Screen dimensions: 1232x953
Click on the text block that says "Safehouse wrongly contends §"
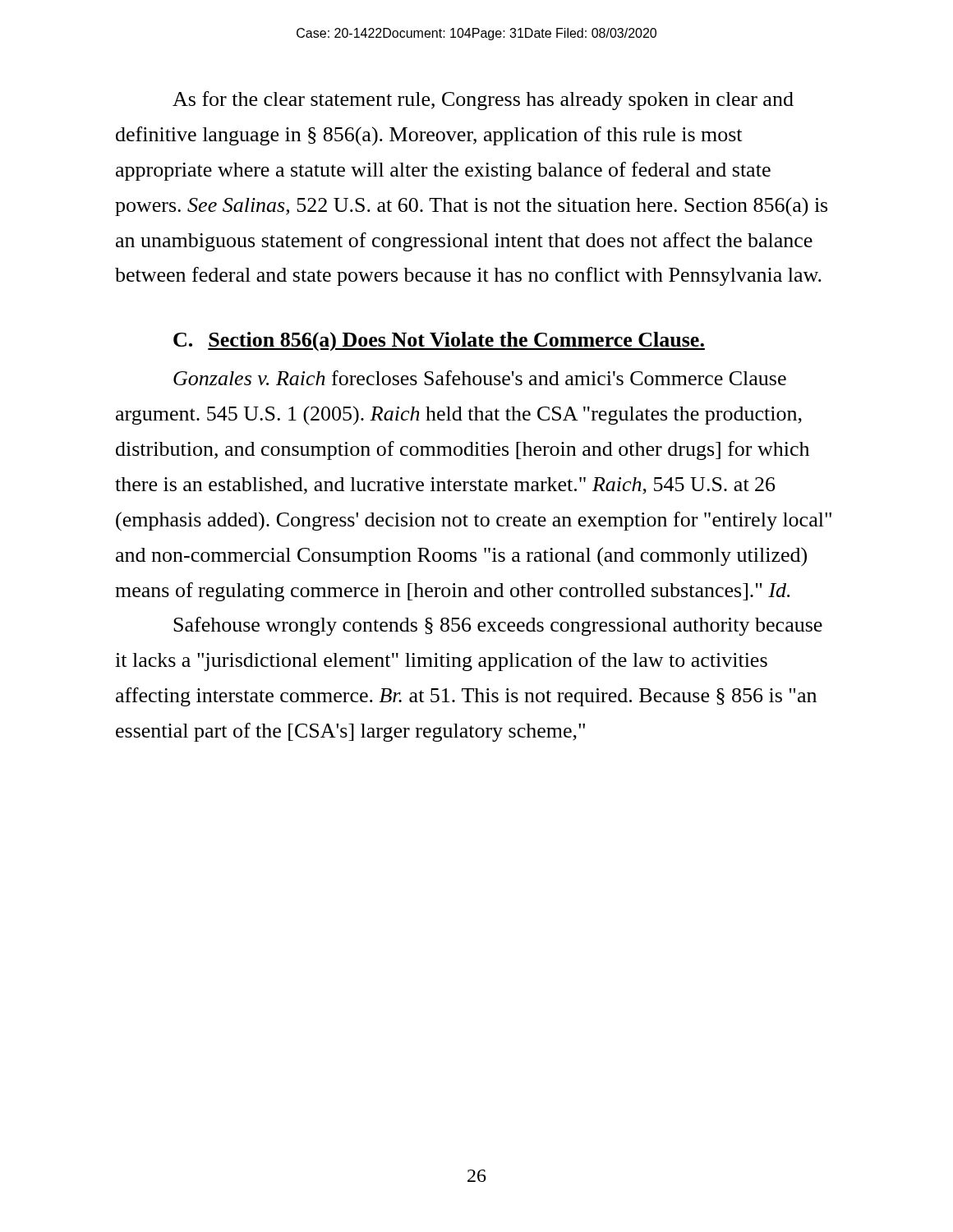point(469,678)
